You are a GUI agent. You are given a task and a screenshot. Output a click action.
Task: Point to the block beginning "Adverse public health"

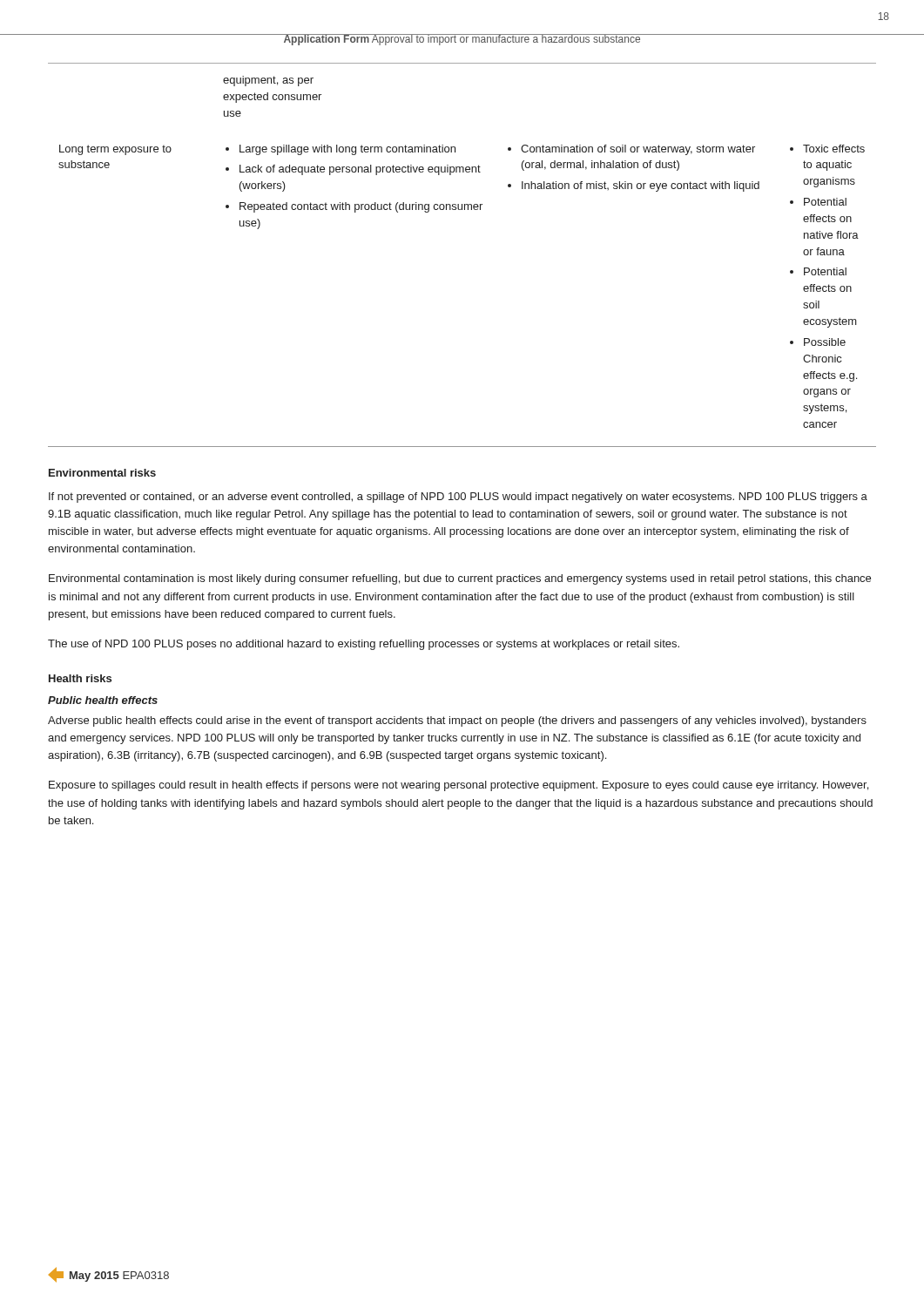pyautogui.click(x=457, y=738)
